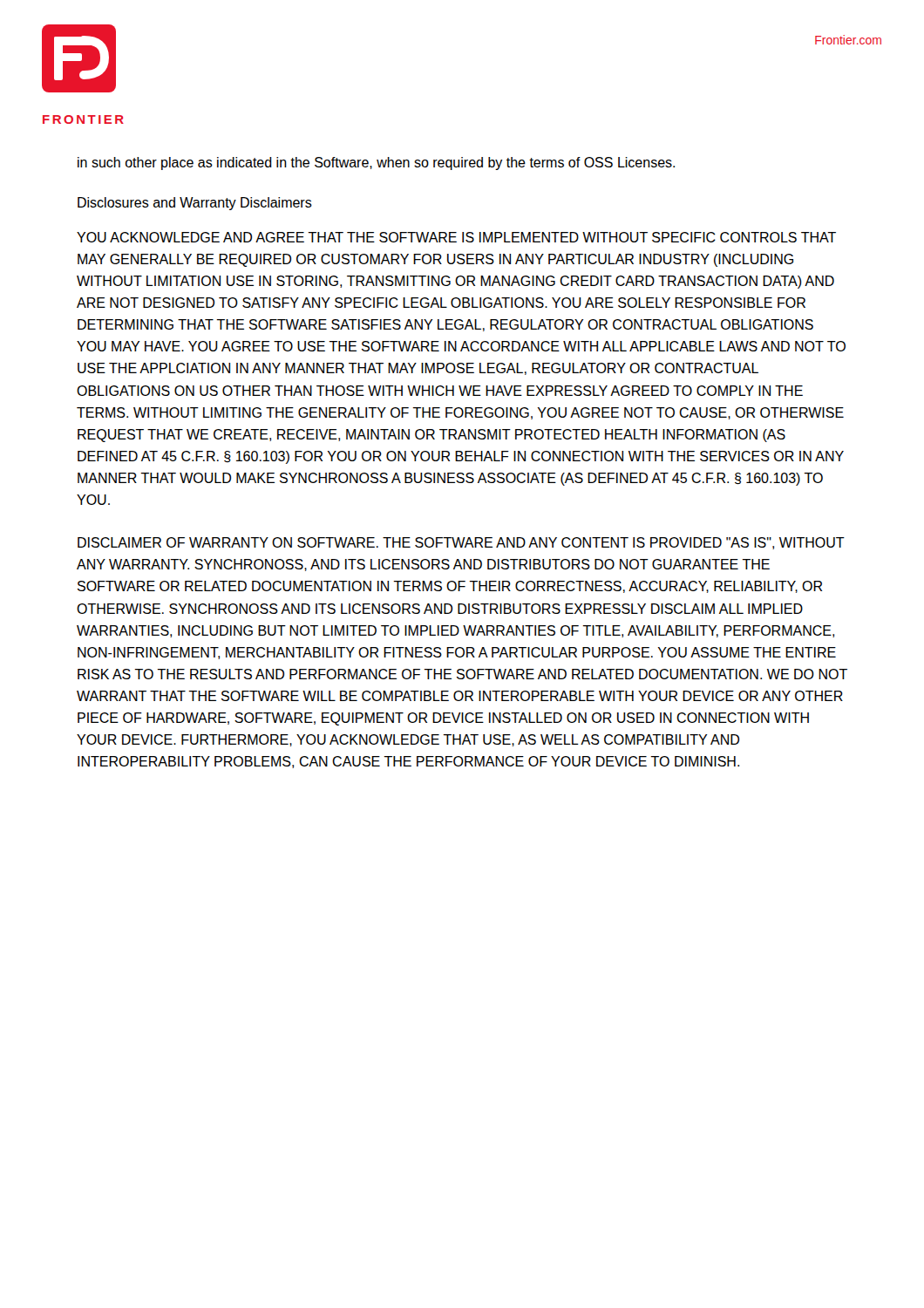Click on the region starting "YOU ACKNOWLEDGE AND"
This screenshot has height=1308, width=924.
[x=461, y=369]
